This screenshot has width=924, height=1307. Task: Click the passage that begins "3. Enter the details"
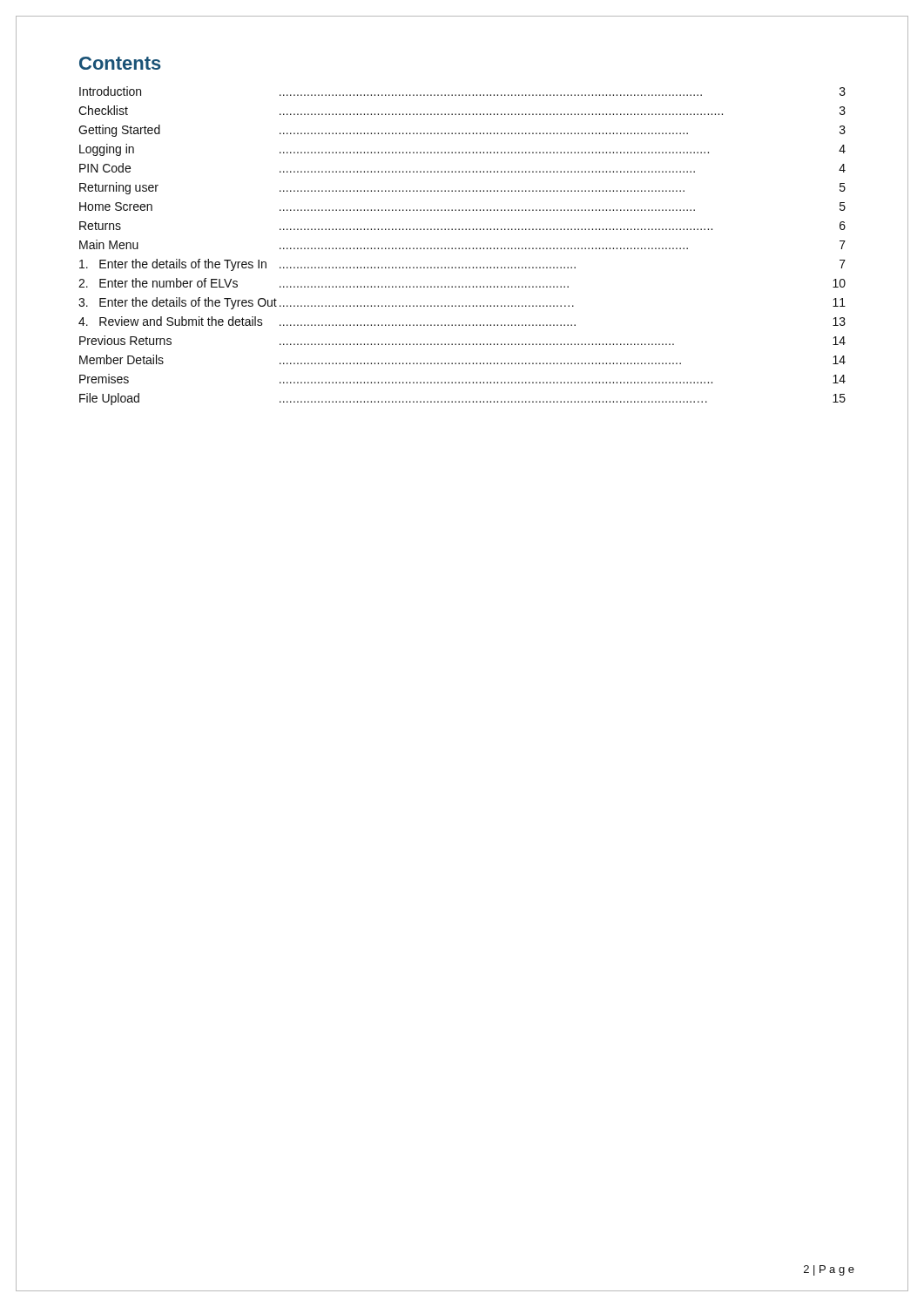(x=462, y=302)
